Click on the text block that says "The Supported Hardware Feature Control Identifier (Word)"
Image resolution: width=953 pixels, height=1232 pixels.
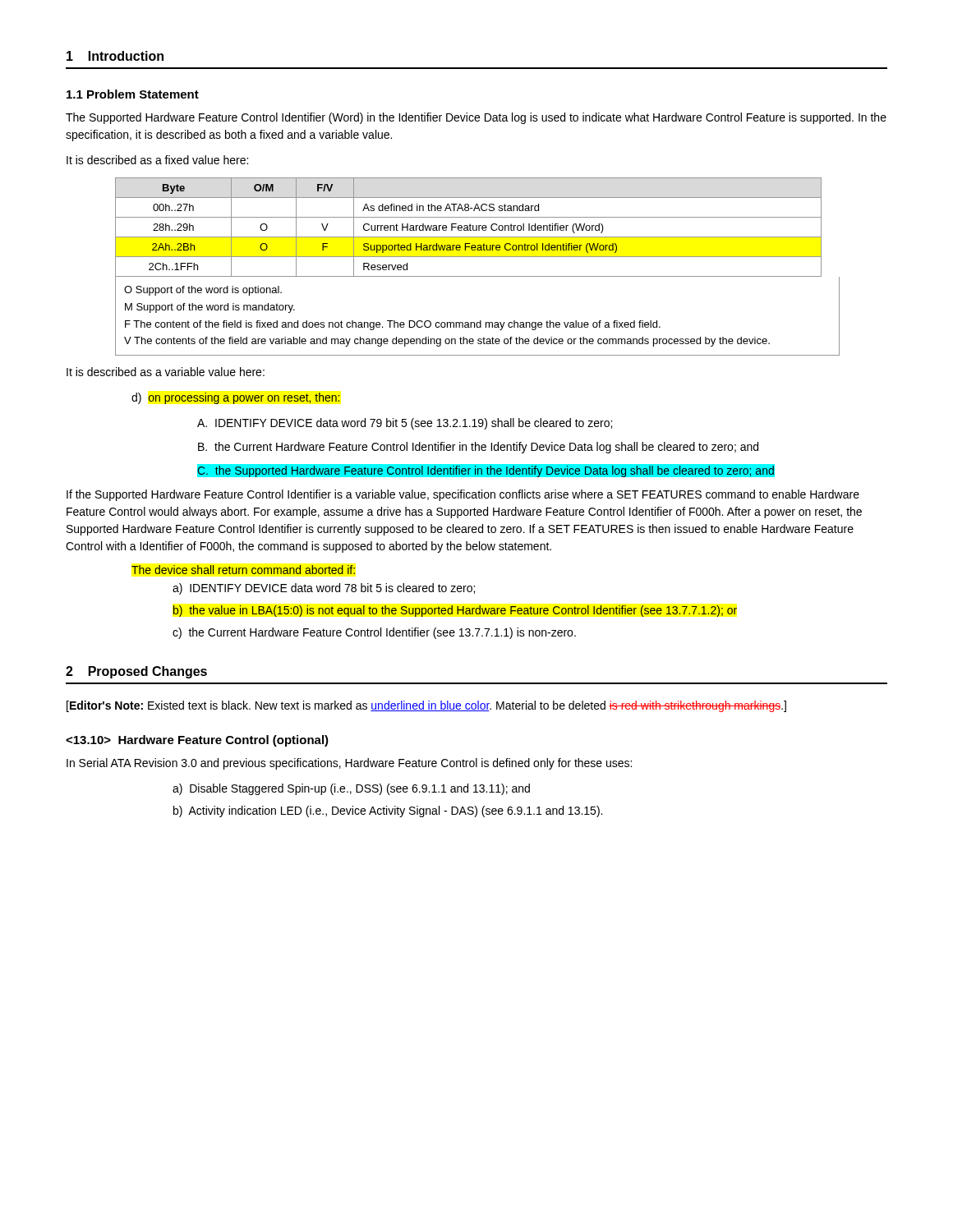pos(476,127)
